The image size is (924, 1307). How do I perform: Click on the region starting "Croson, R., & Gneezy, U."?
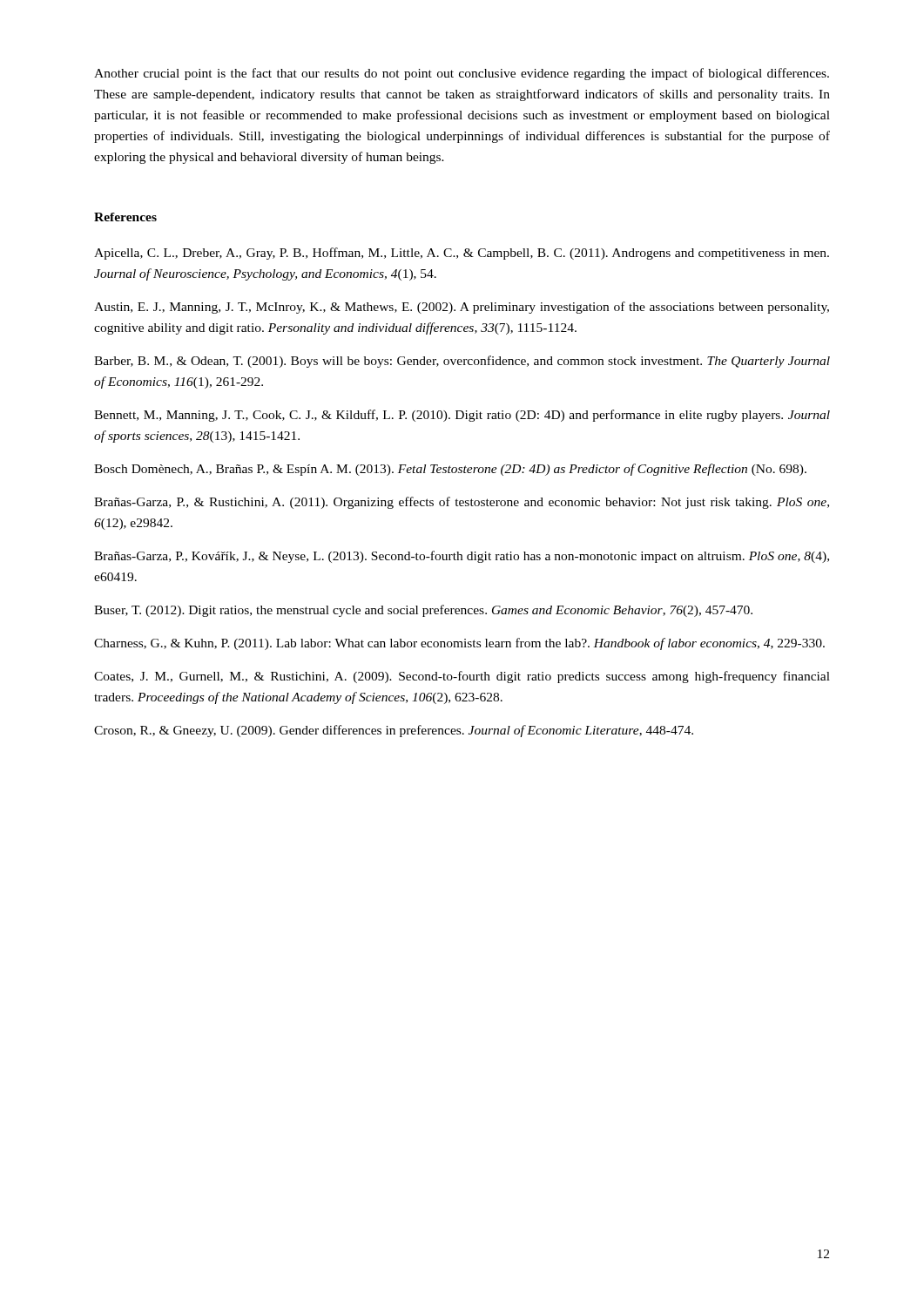(x=462, y=730)
